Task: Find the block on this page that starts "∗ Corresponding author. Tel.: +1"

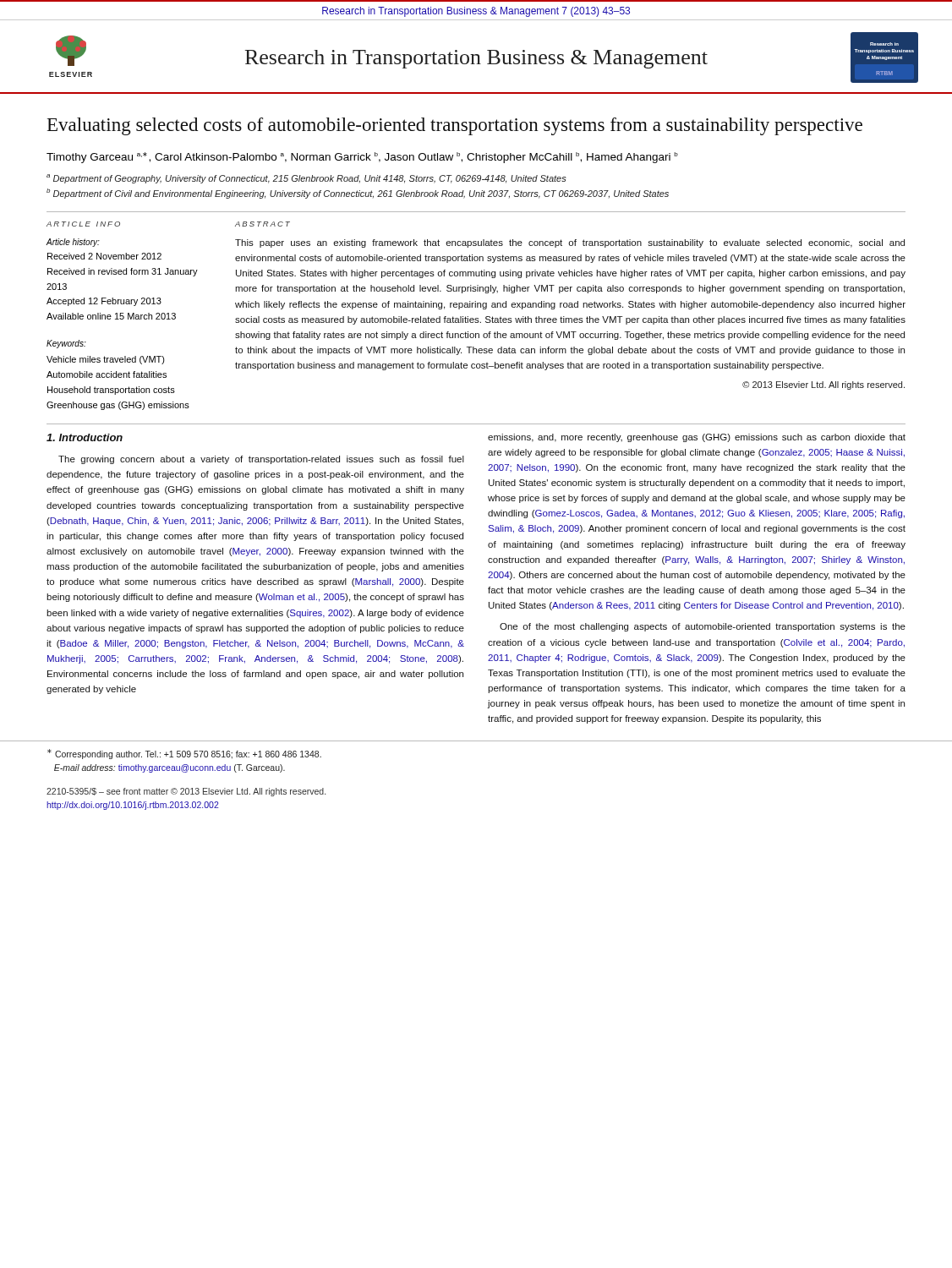Action: pyautogui.click(x=184, y=760)
